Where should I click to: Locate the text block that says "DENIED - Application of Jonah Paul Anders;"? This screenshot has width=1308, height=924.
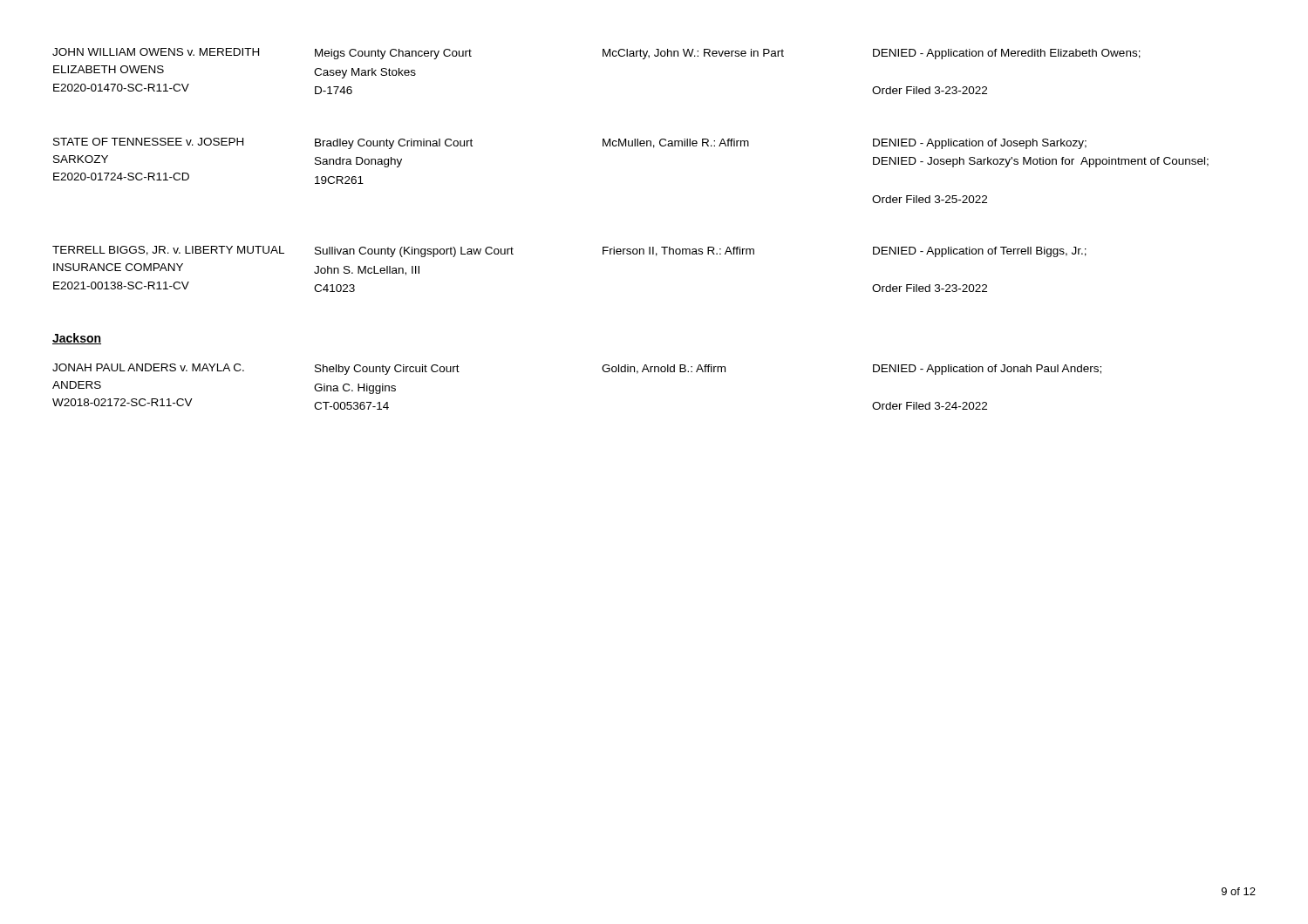(x=987, y=370)
